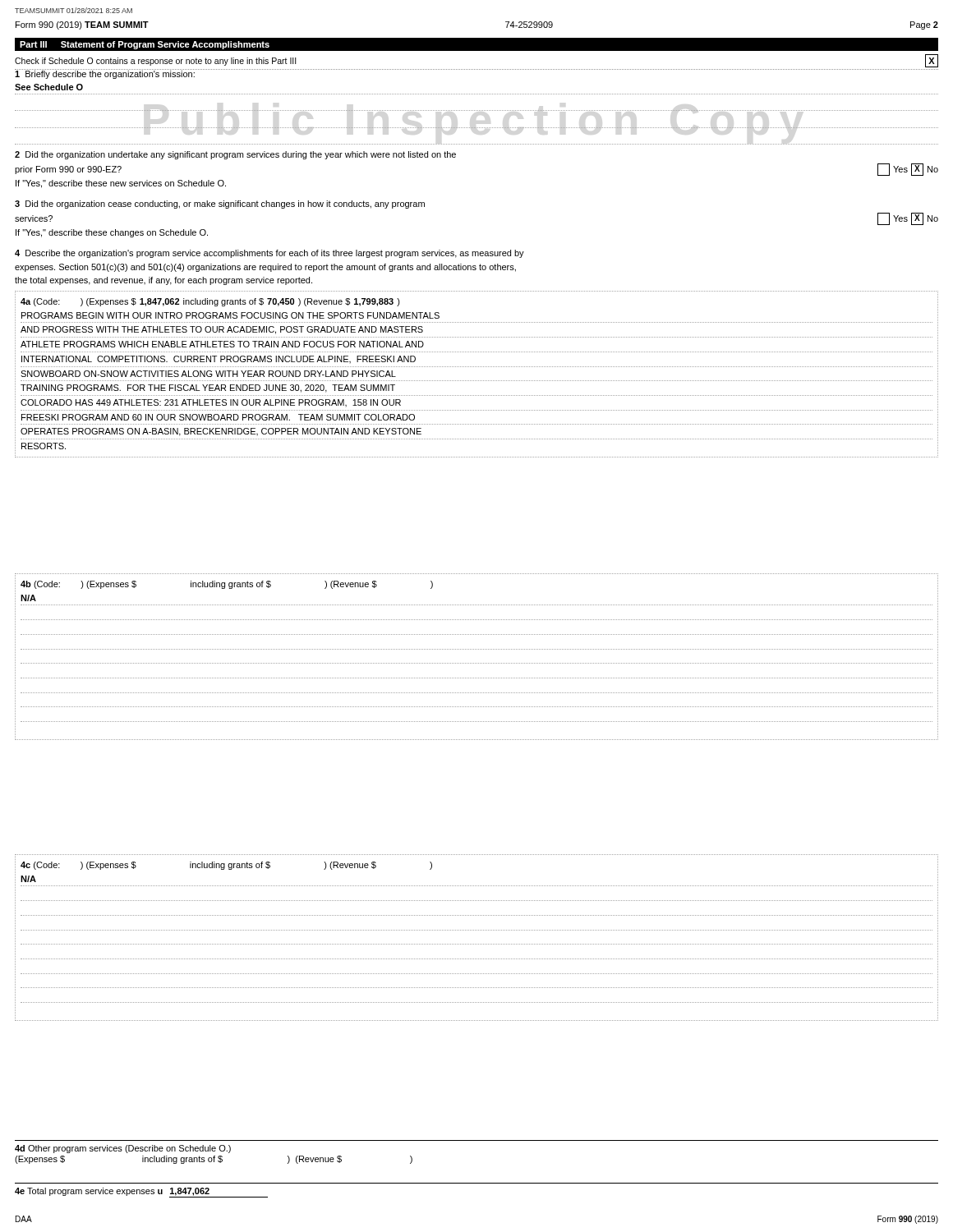Where is the passage that starts "2 Did the organization undertake any"?
This screenshot has height=1232, width=953.
coord(235,155)
